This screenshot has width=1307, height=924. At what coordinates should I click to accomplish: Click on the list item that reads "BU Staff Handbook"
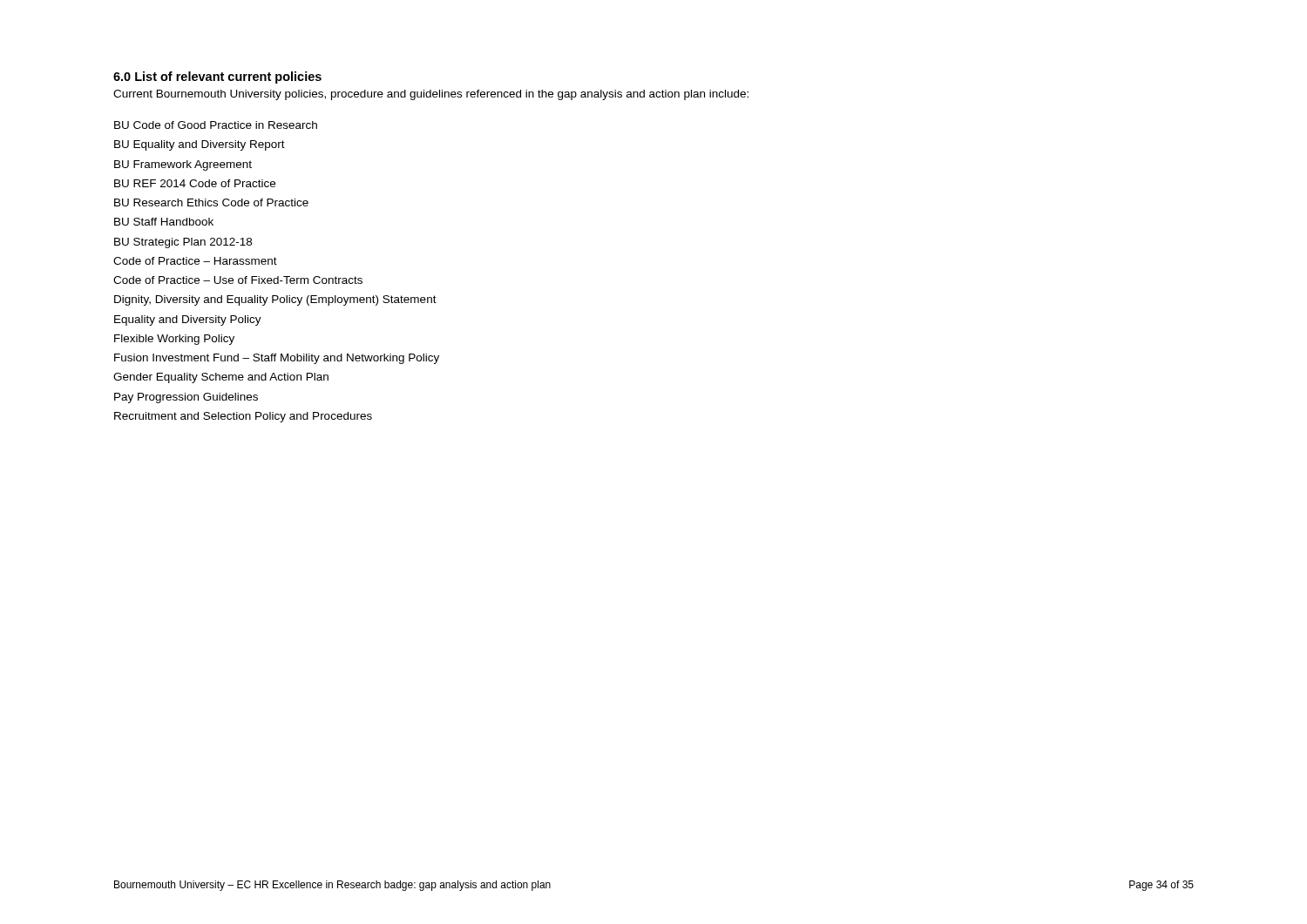(x=164, y=222)
